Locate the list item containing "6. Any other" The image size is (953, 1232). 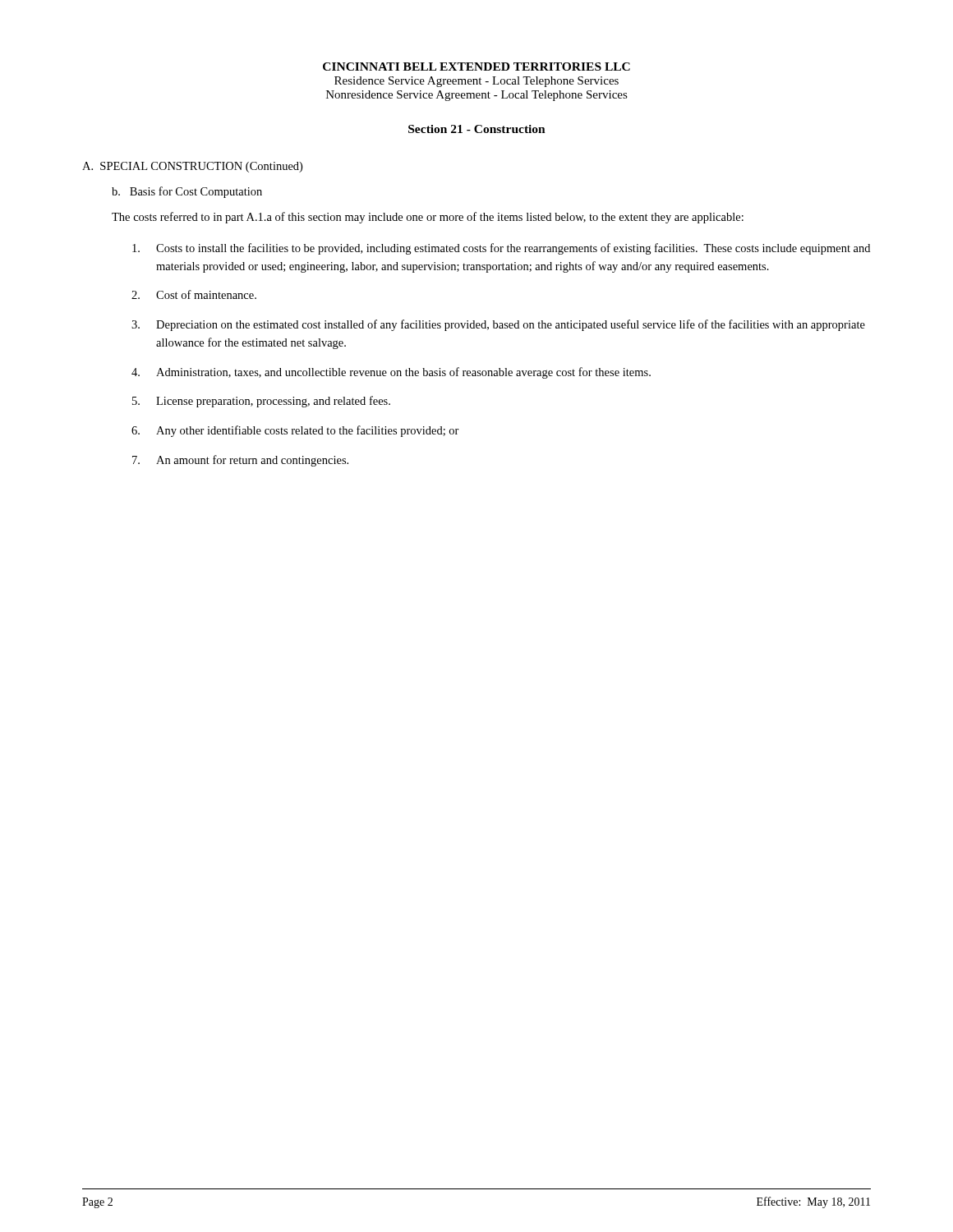[295, 431]
